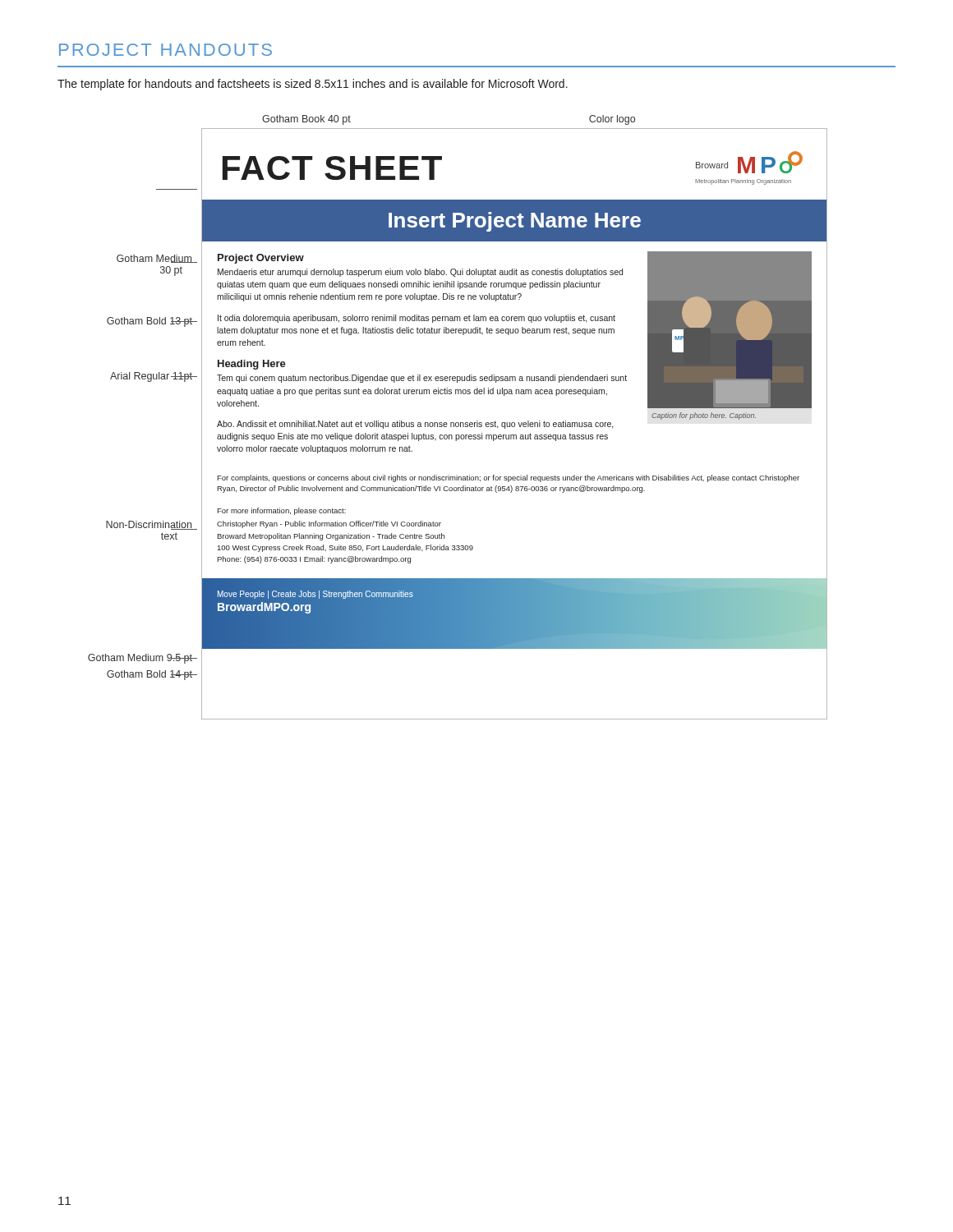Find the text block containing "The template for handouts and"
Viewport: 953px width, 1232px height.
476,84
